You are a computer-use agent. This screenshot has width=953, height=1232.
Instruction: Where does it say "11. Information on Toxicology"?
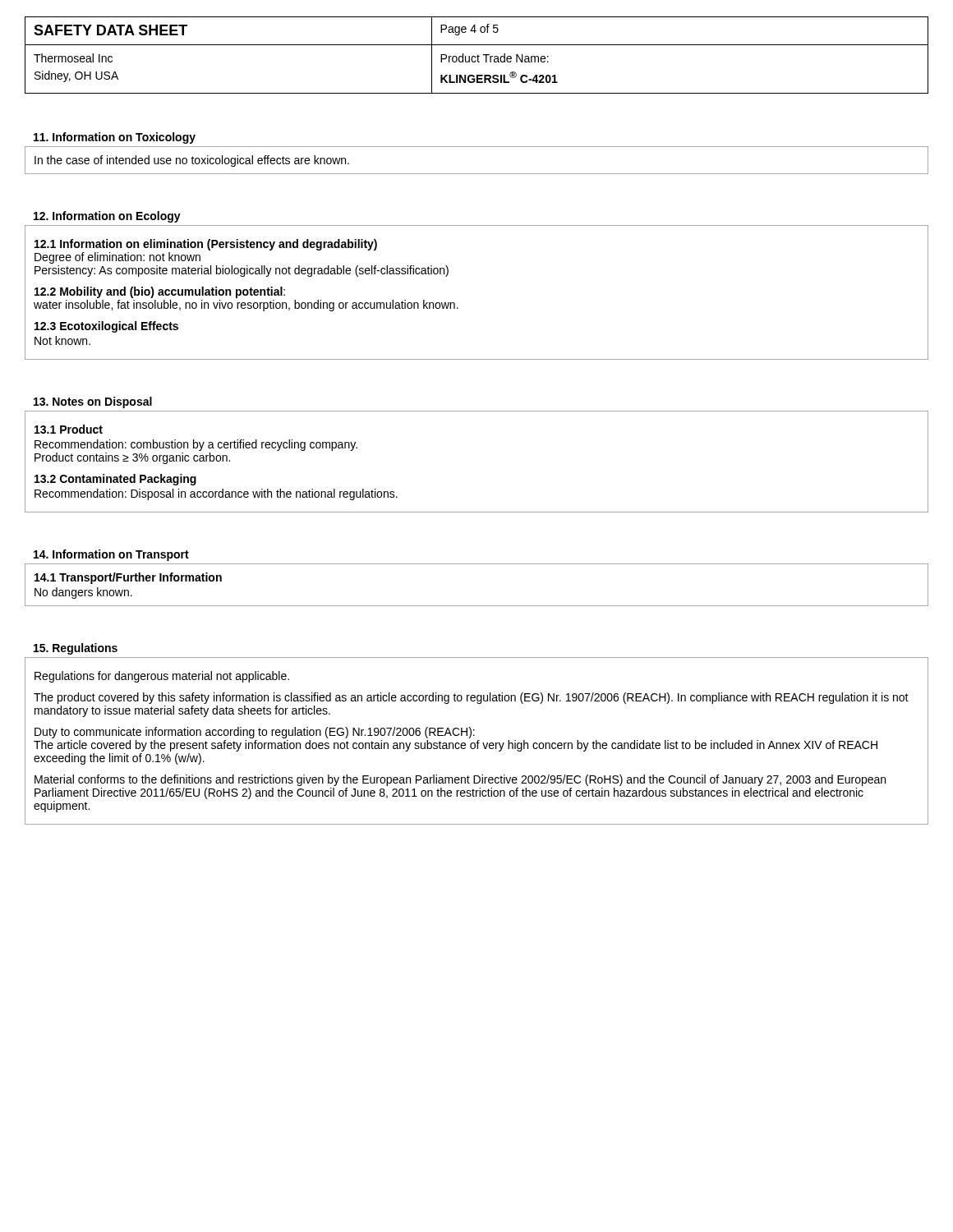[x=113, y=137]
